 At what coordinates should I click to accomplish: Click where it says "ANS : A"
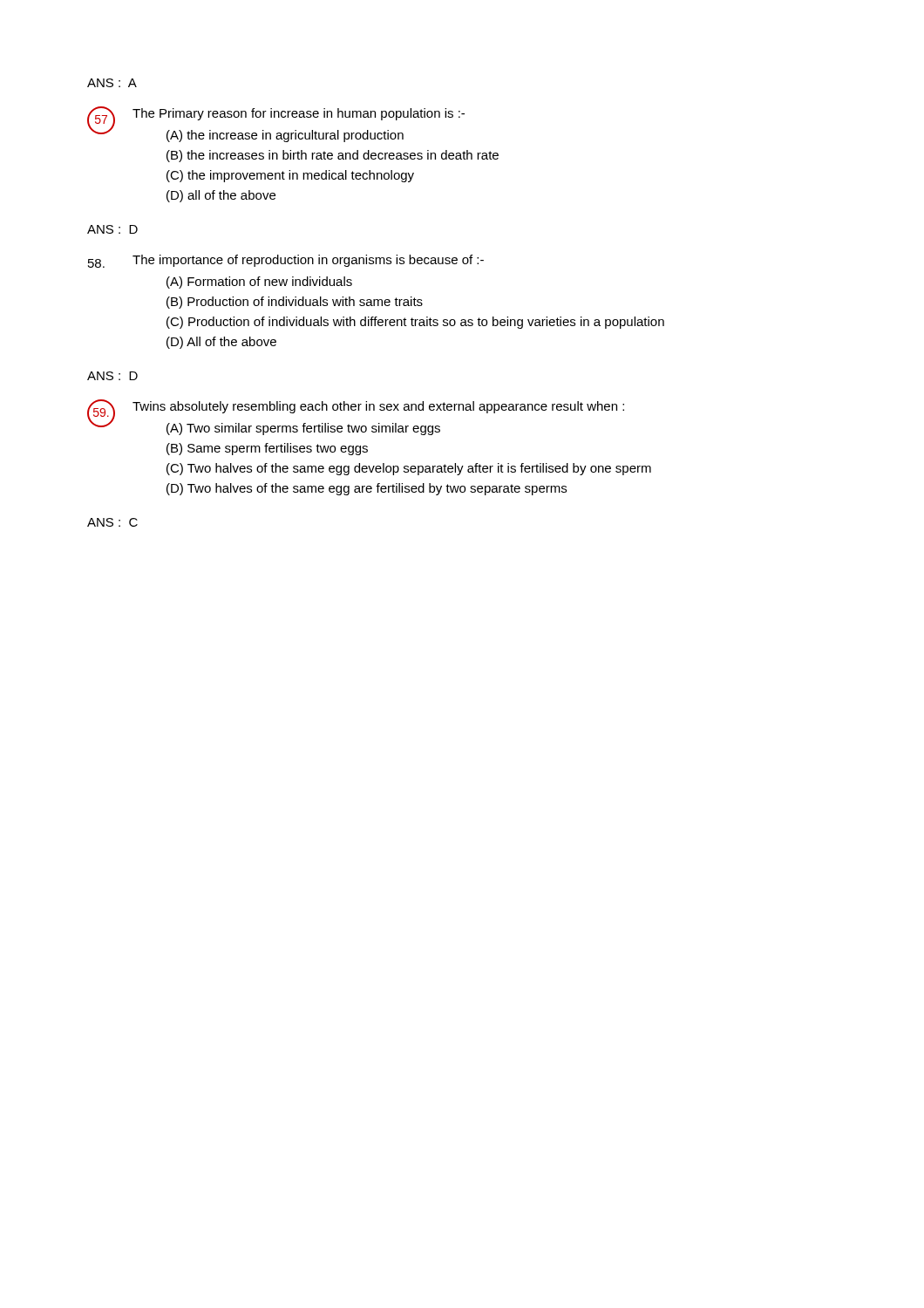112,82
